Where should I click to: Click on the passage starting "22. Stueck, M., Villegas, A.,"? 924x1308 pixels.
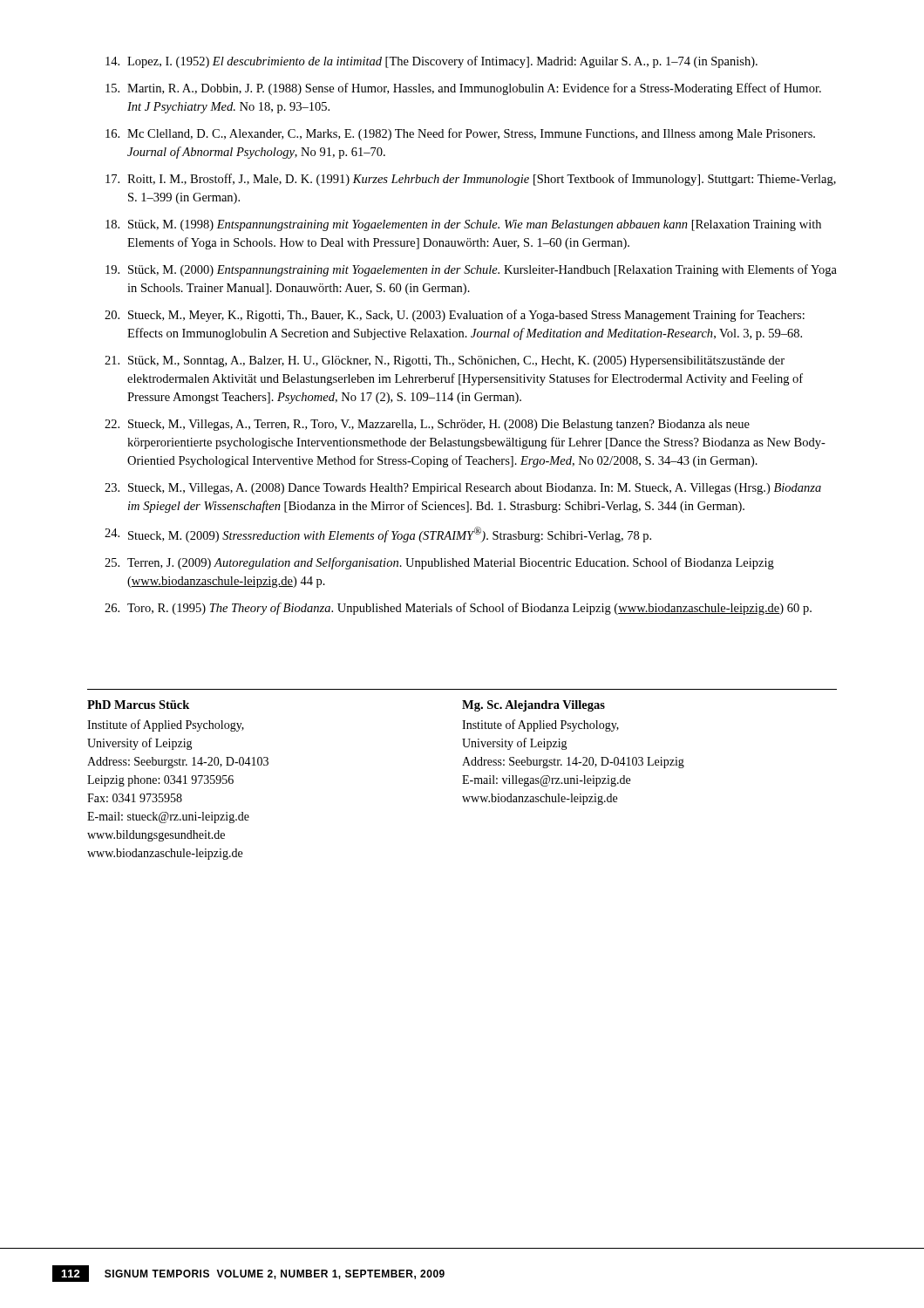pos(462,443)
